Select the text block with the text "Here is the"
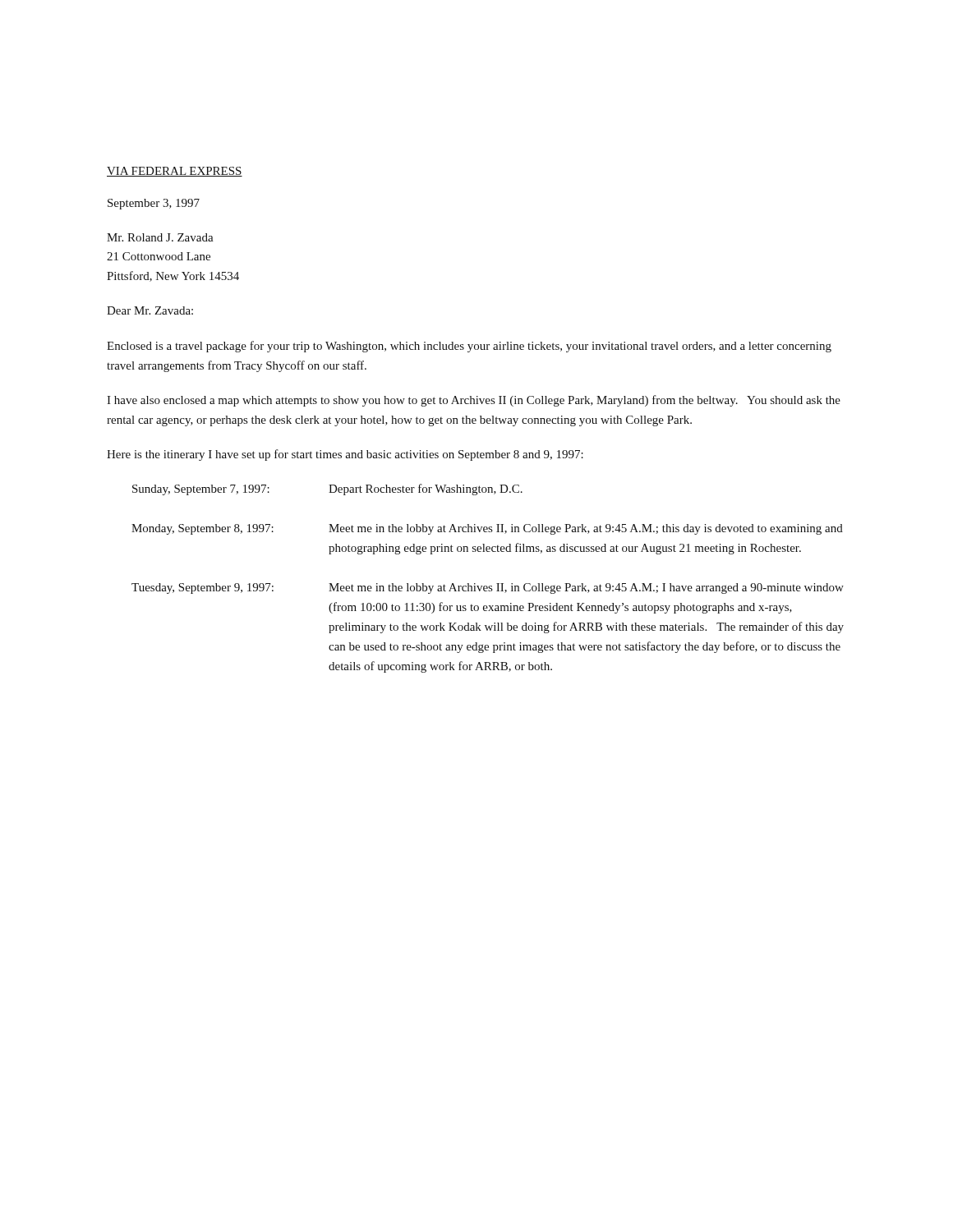953x1232 pixels. tap(345, 454)
